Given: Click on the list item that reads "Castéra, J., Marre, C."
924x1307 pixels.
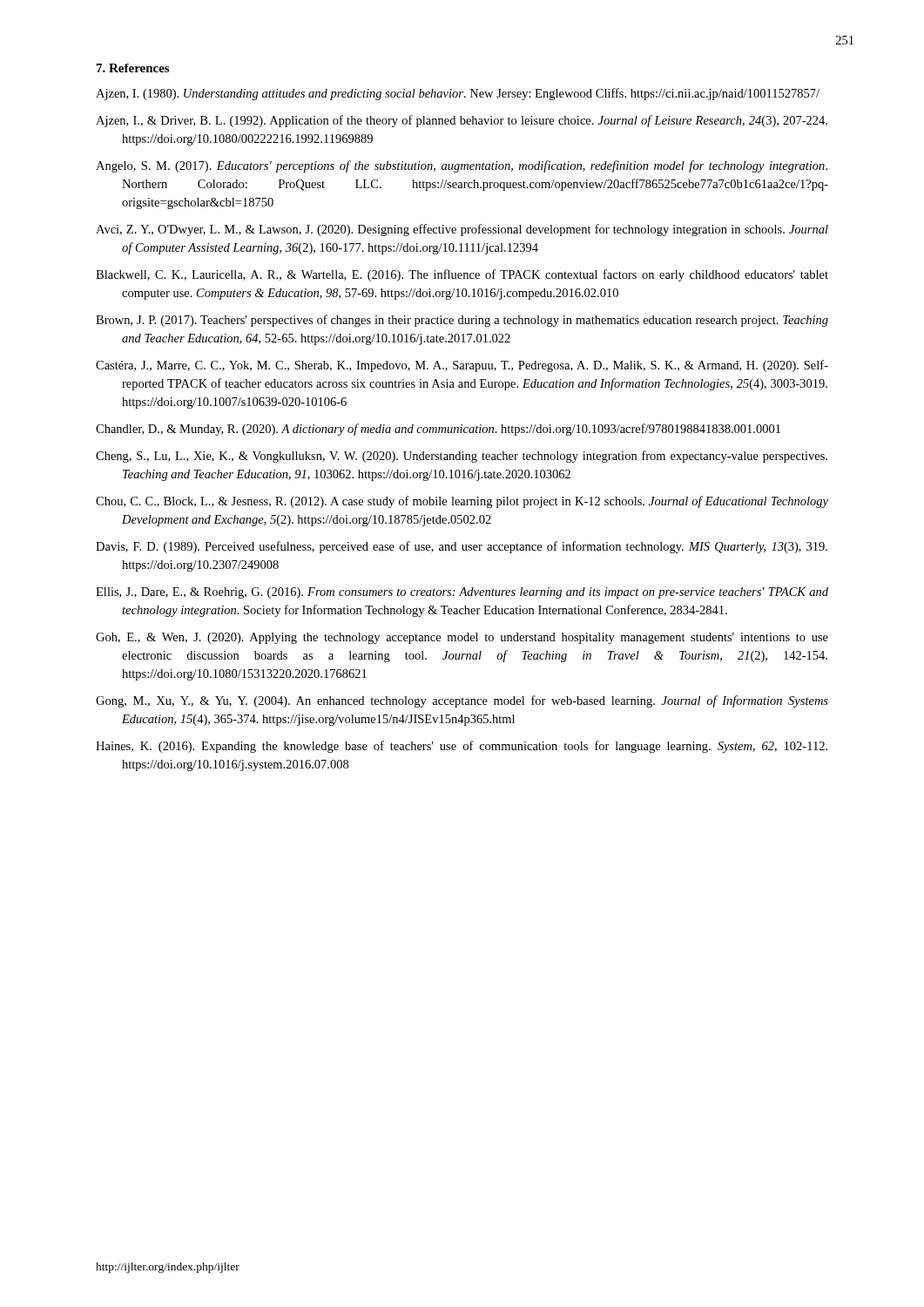Looking at the screenshot, I should (x=462, y=384).
